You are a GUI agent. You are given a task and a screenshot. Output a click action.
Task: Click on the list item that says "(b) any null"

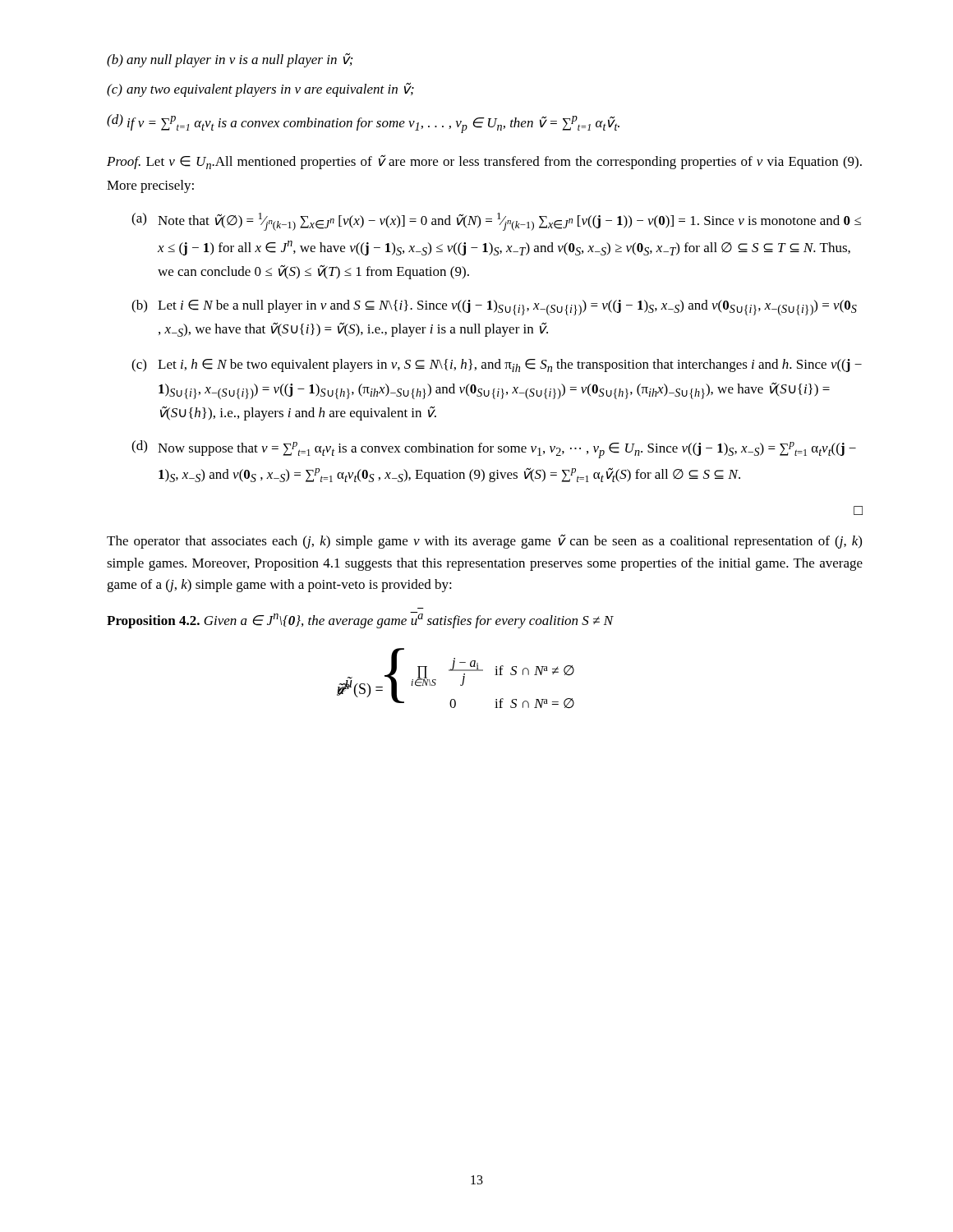230,60
